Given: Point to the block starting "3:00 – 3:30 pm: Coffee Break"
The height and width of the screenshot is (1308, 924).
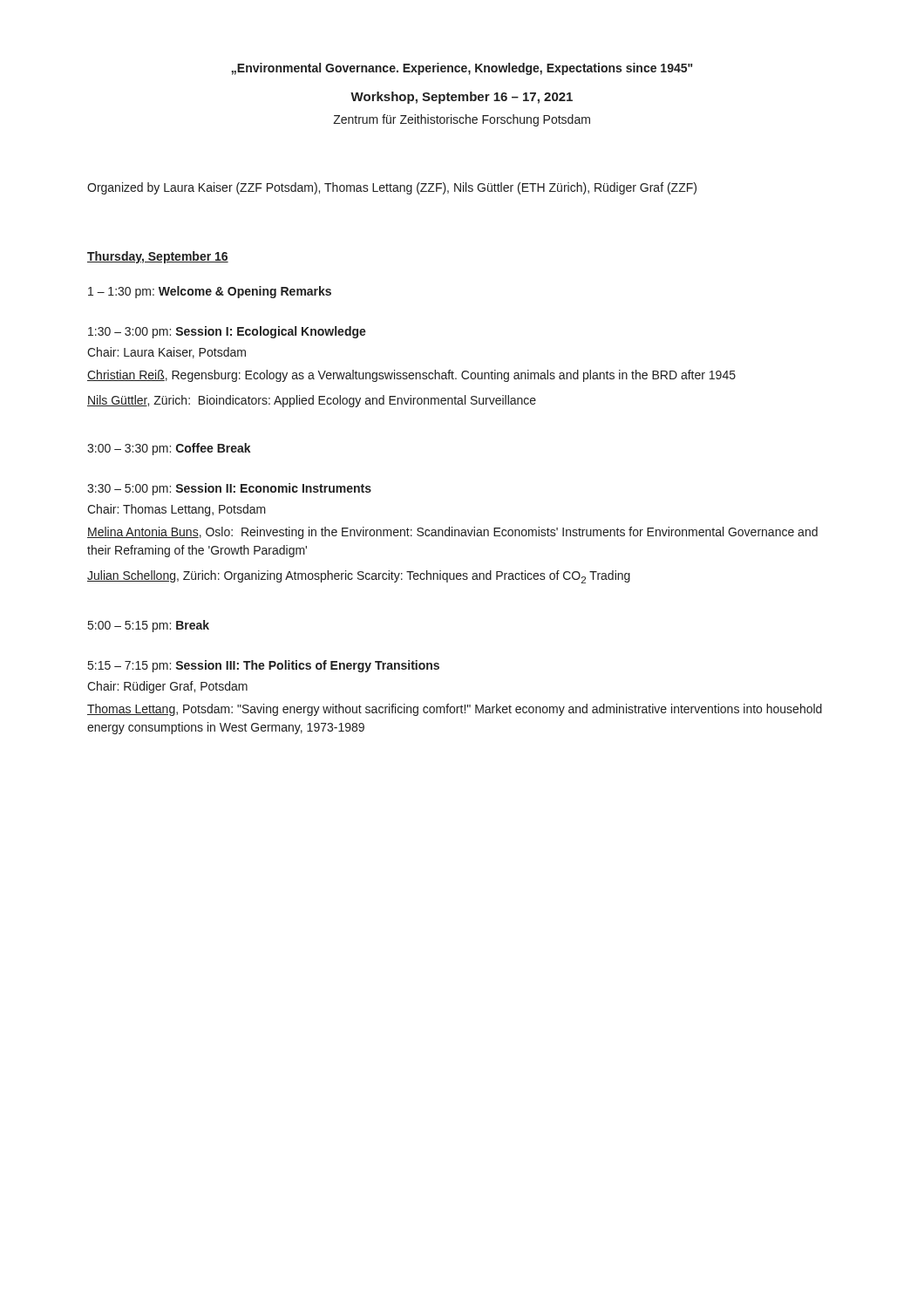Looking at the screenshot, I should [x=169, y=448].
